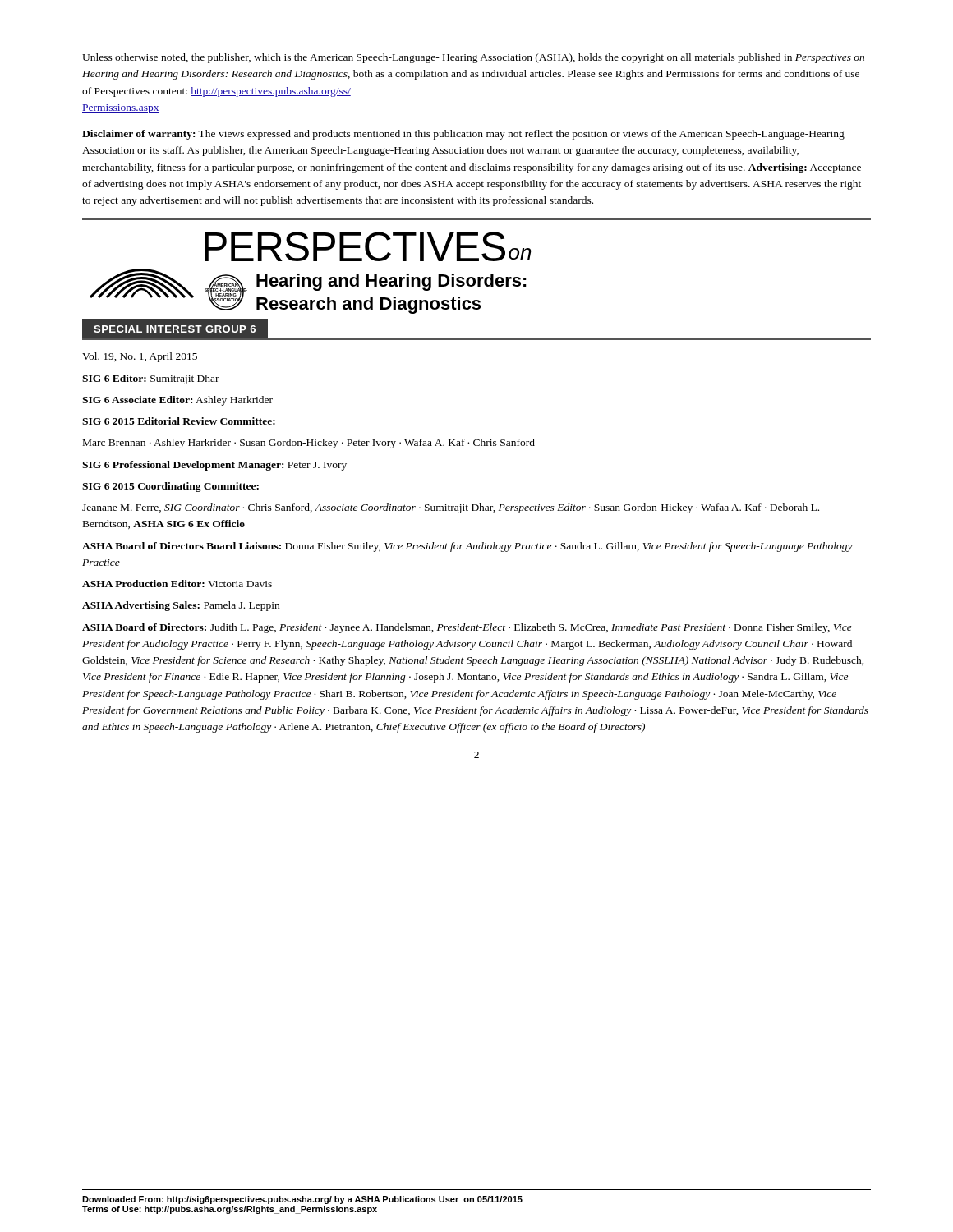Navigate to the block starting "SIG 6 Associate Editor: Ashley Harkrider"

177,399
